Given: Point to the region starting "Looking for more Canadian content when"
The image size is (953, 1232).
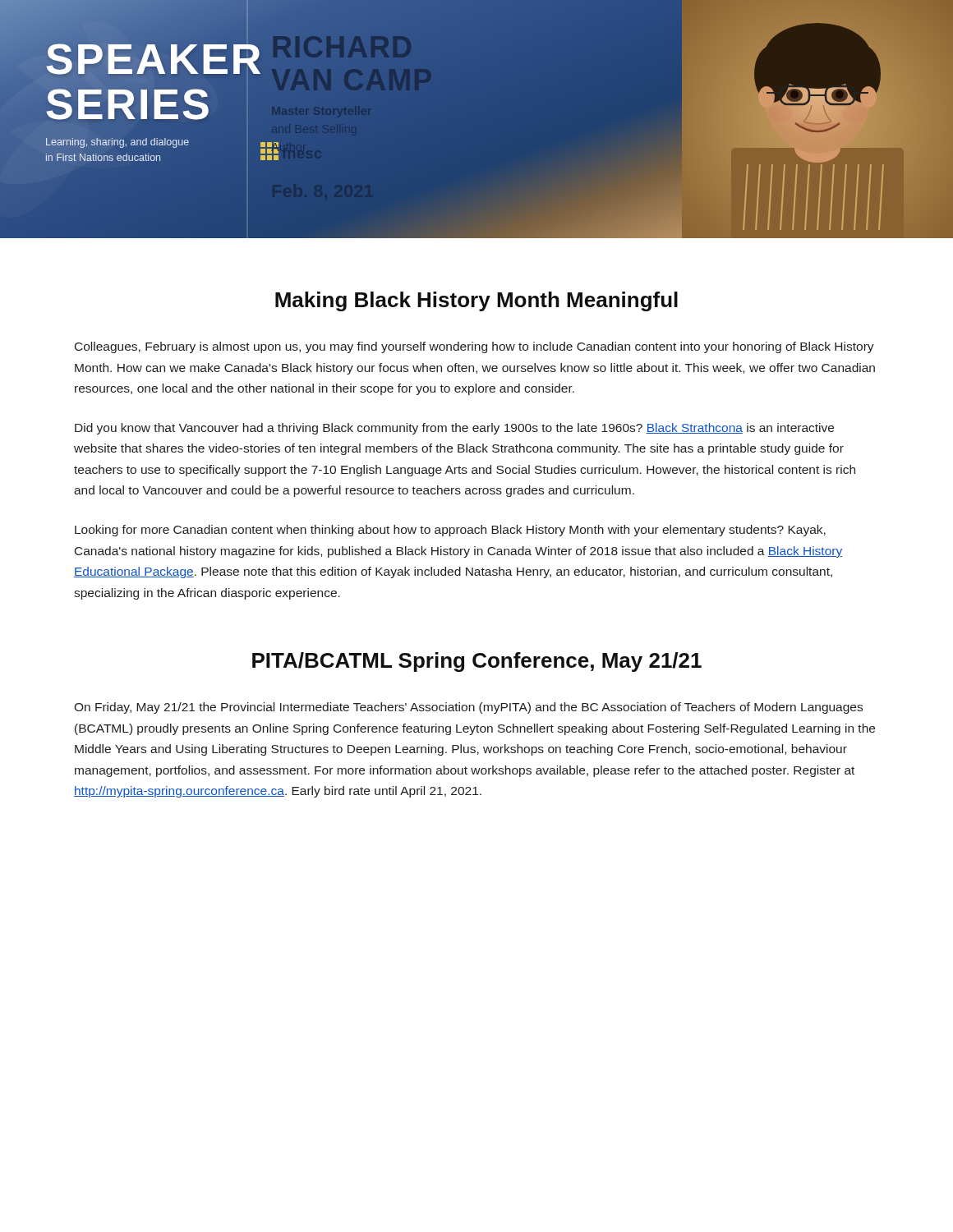Looking at the screenshot, I should pos(458,561).
